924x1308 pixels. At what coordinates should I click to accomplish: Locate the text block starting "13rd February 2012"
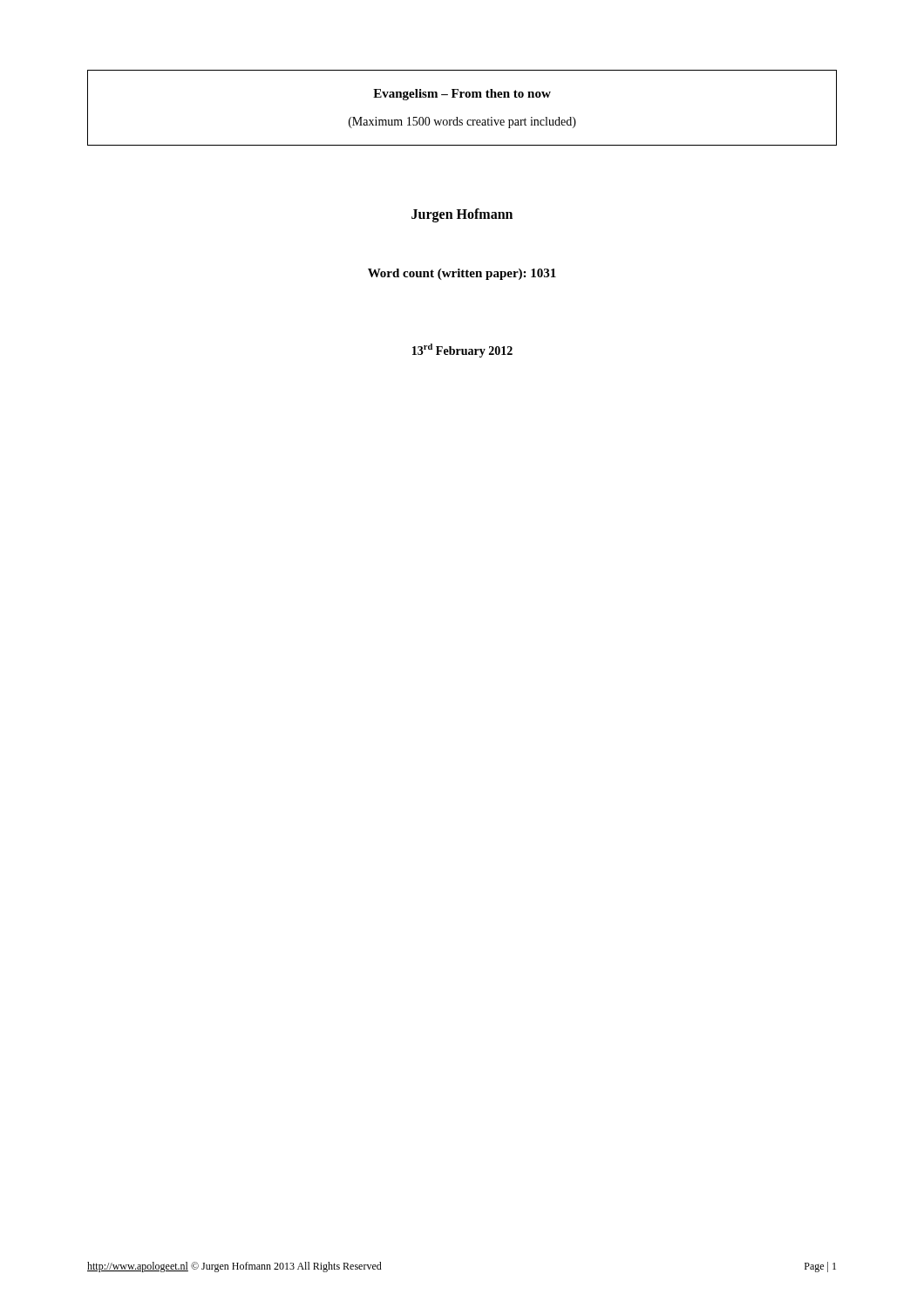click(x=462, y=349)
